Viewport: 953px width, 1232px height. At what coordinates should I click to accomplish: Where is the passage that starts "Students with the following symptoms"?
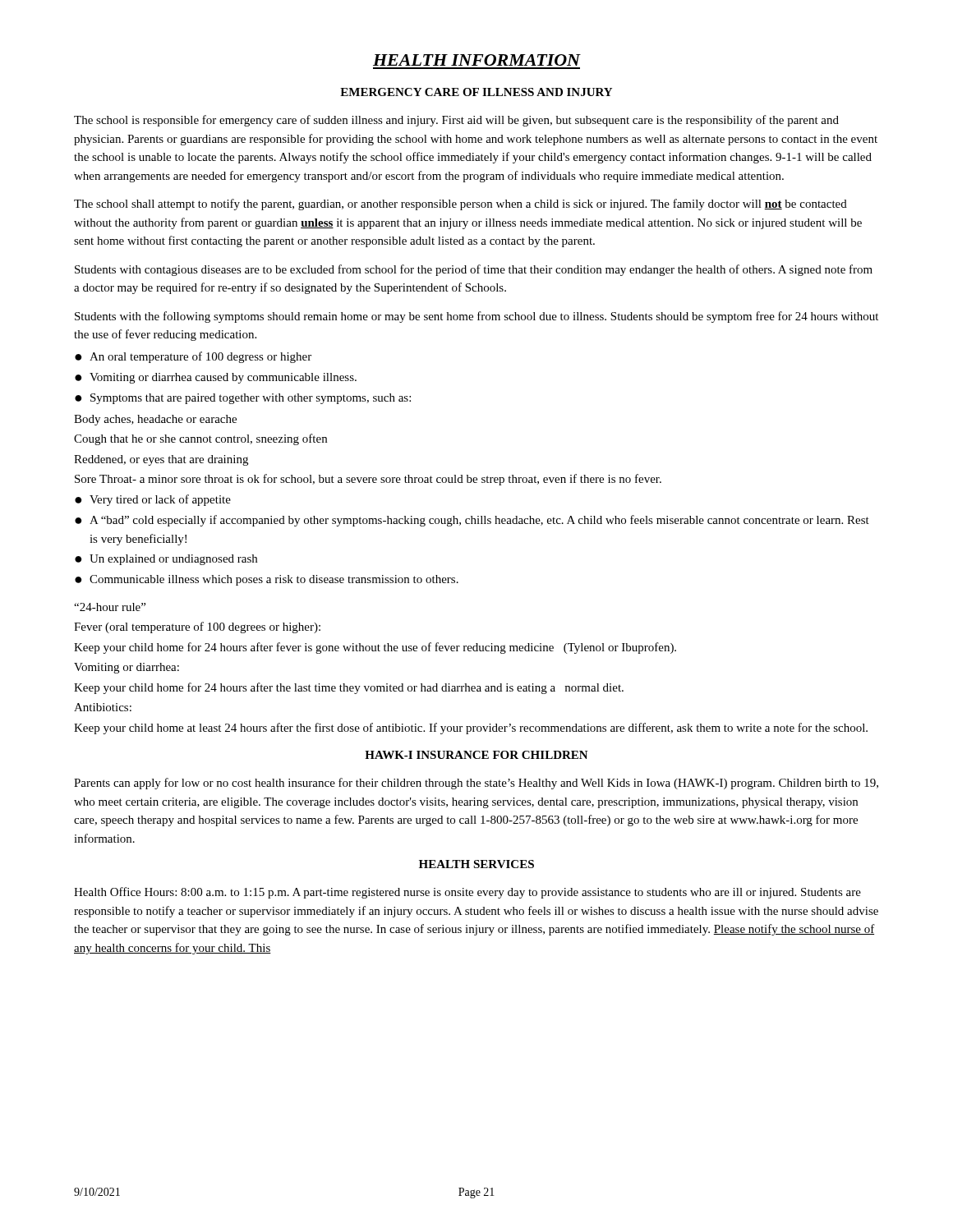coord(476,325)
